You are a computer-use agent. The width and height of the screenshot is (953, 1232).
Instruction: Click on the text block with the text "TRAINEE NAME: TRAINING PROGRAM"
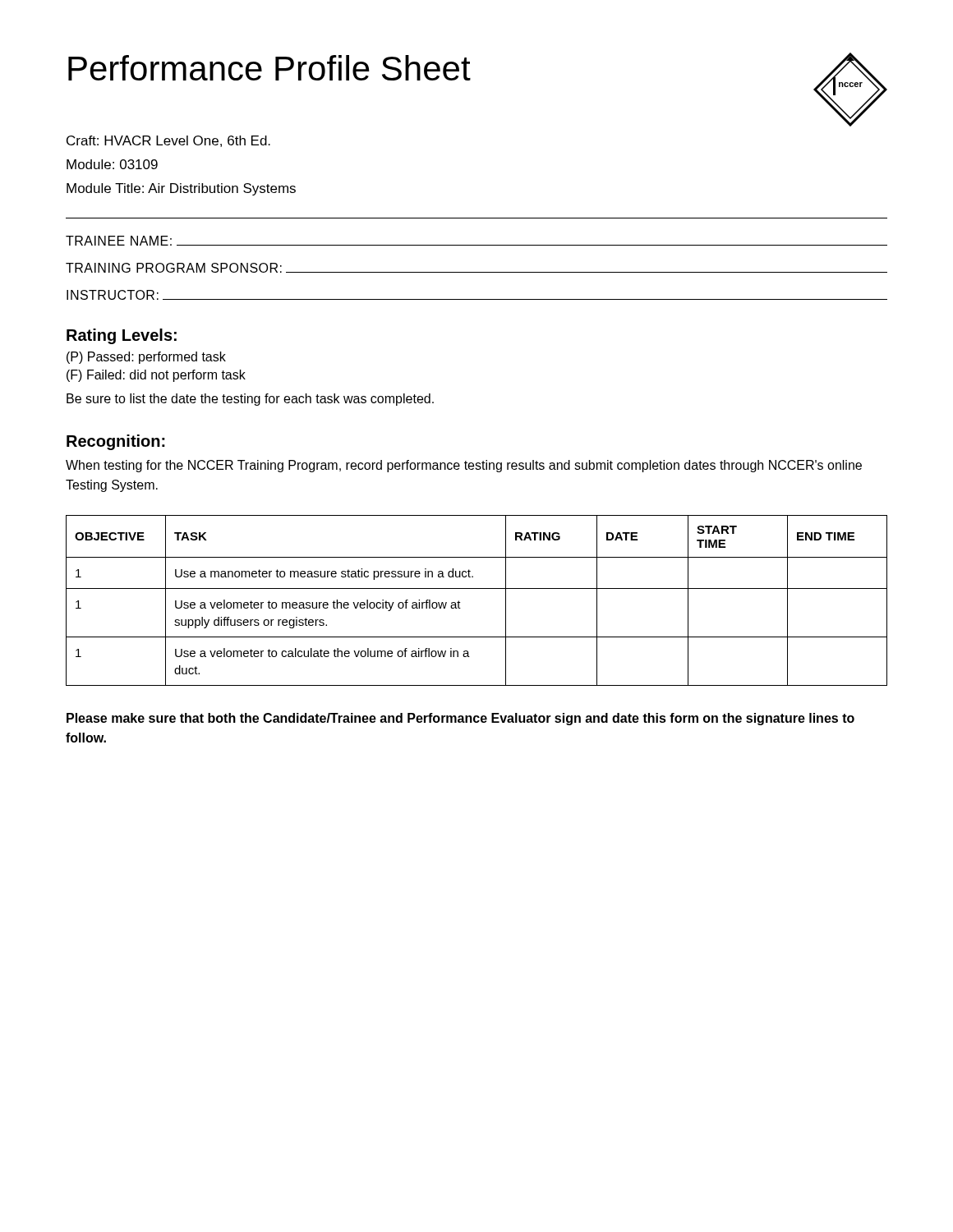click(476, 266)
